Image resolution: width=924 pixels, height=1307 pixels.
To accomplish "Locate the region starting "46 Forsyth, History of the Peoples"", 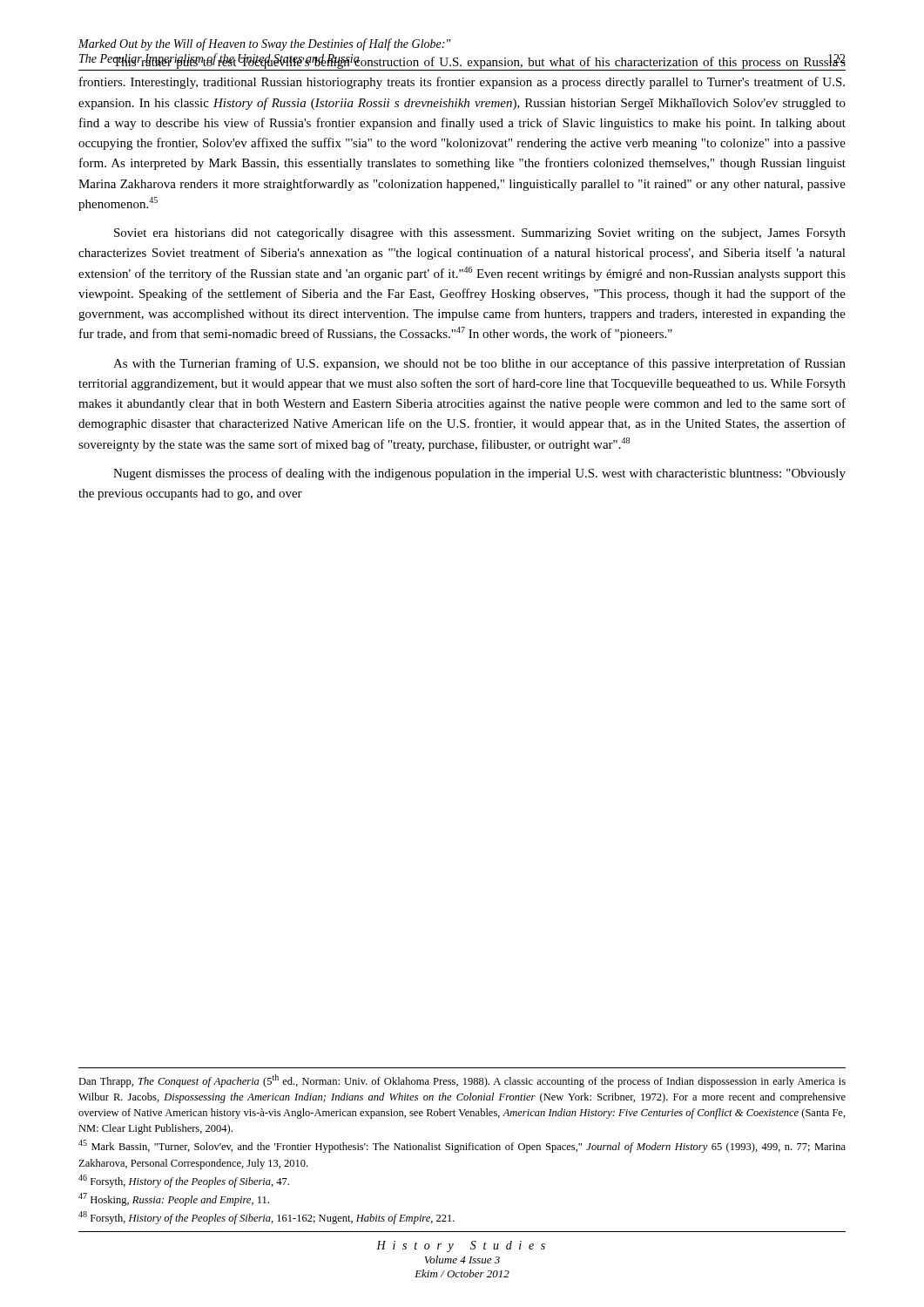I will click(184, 1180).
